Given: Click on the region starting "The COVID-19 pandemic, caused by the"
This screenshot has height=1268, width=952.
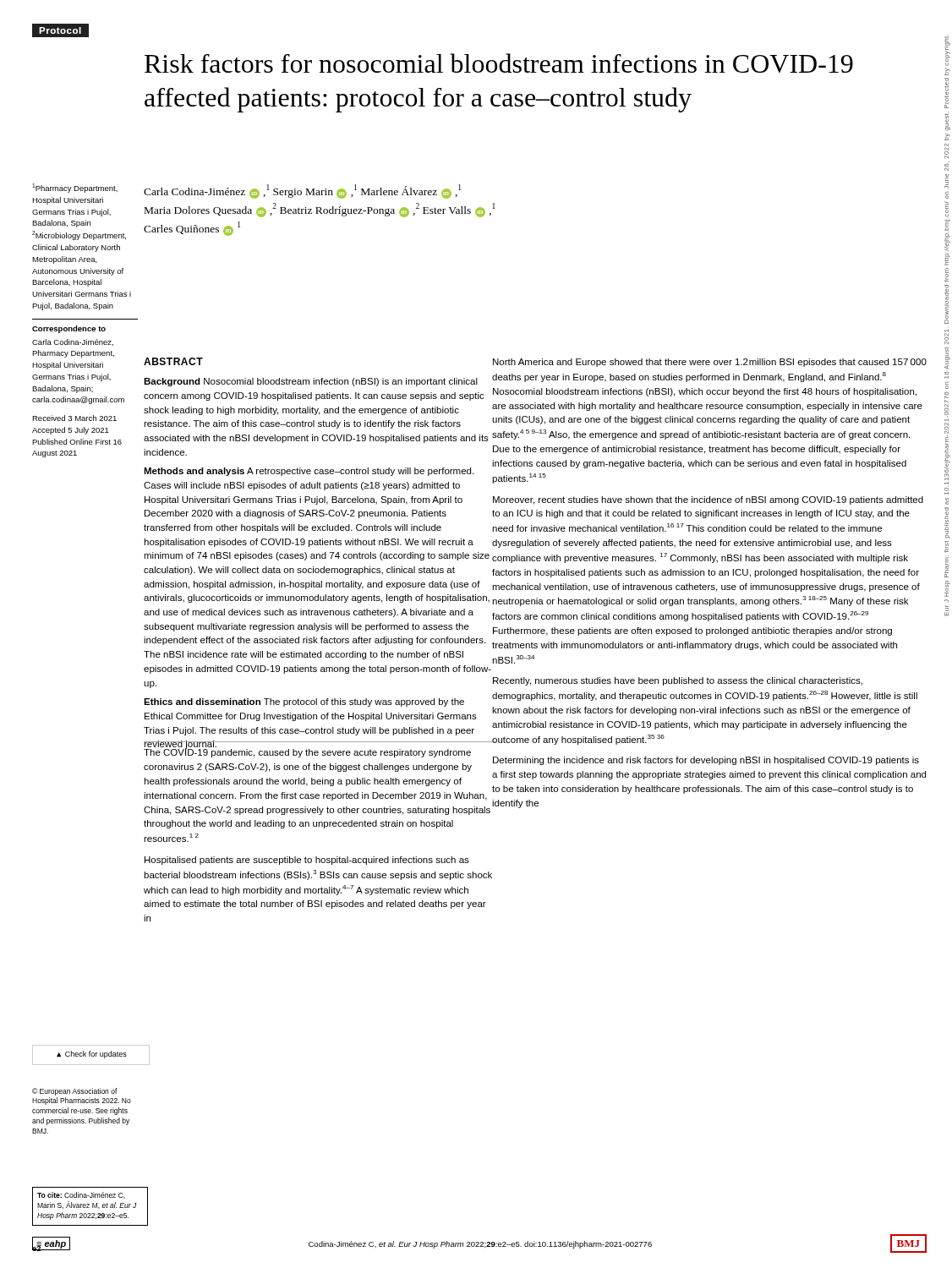Looking at the screenshot, I should (320, 836).
